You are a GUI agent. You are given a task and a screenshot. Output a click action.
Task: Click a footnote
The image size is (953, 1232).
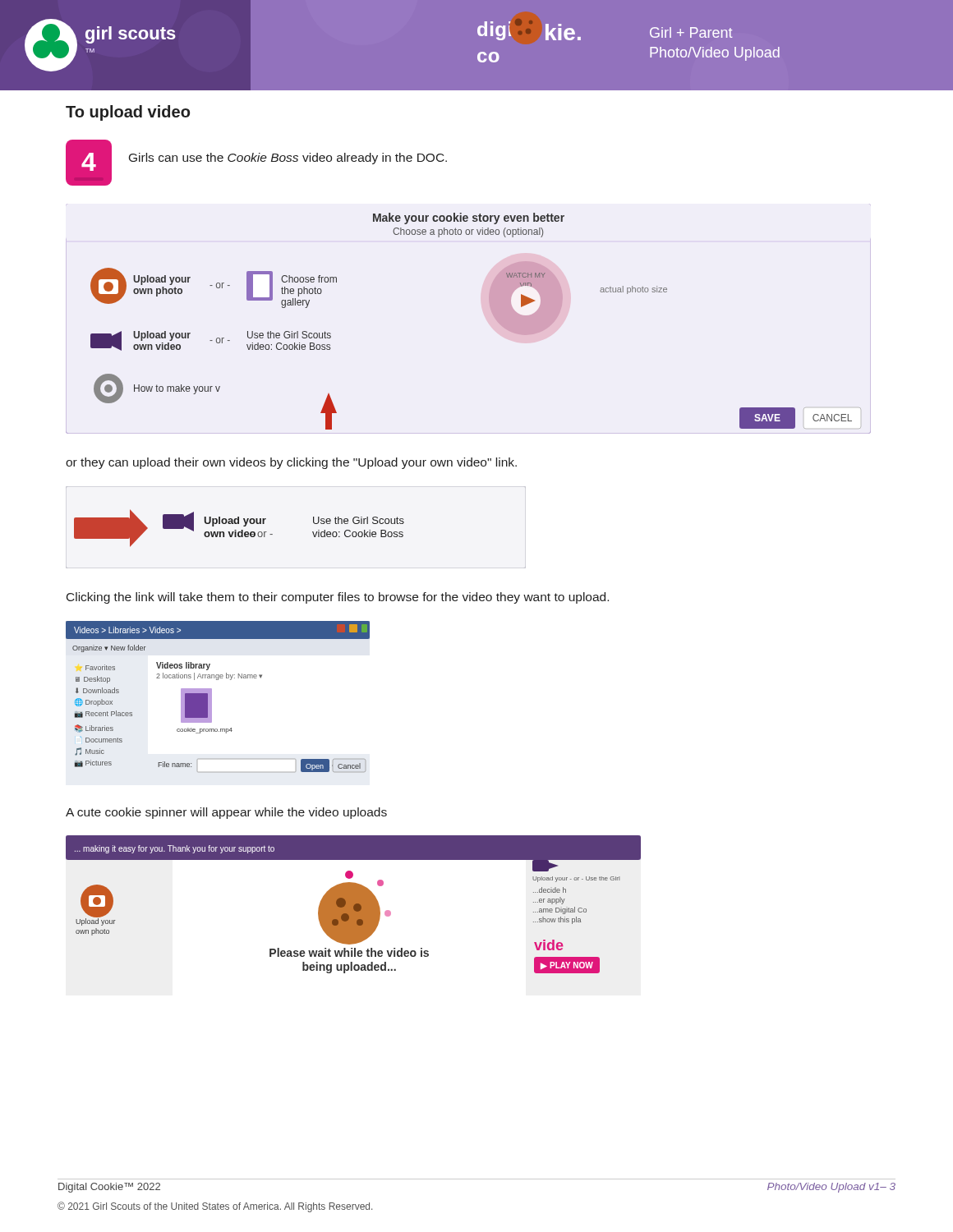pos(215,1207)
